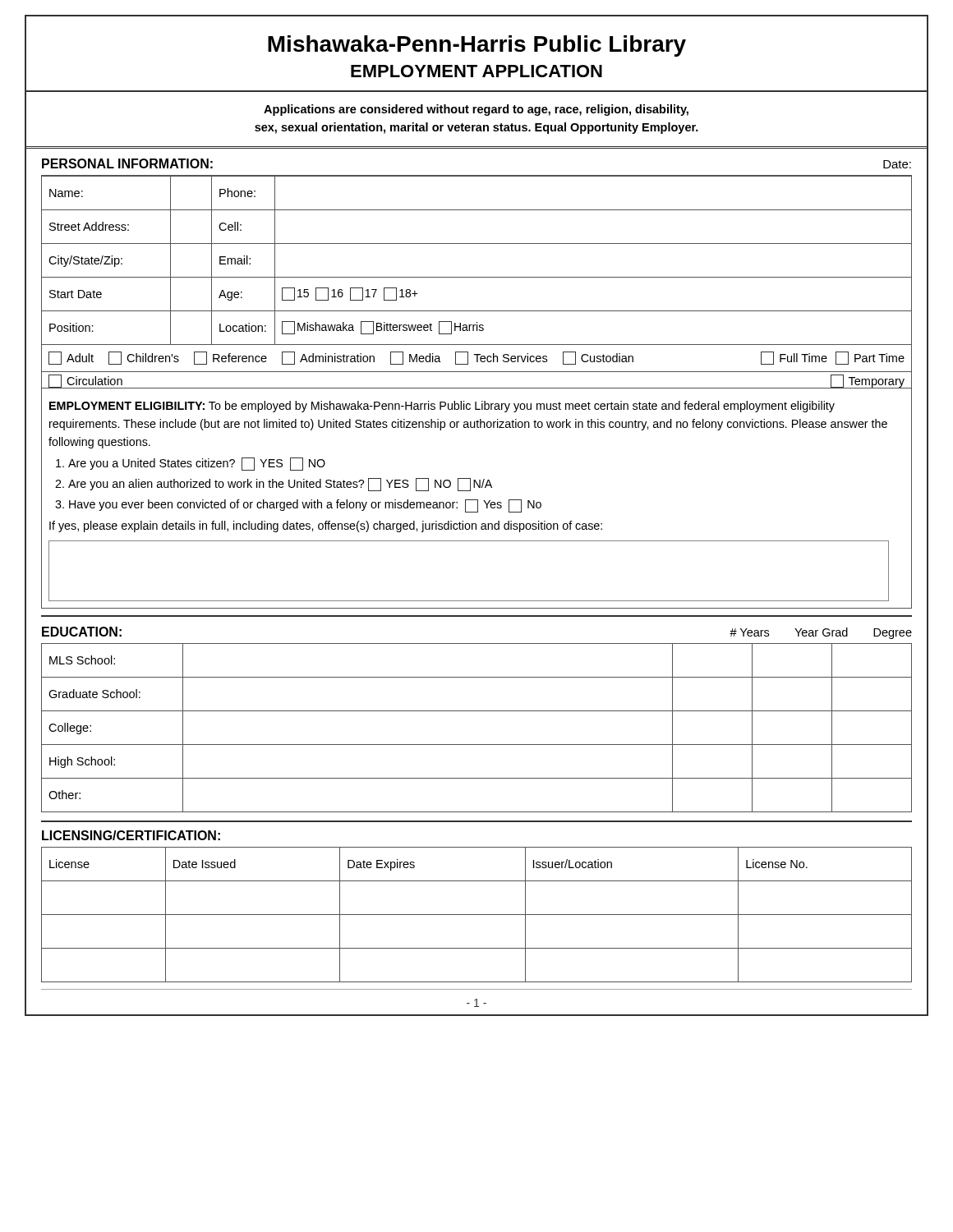This screenshot has height=1232, width=953.
Task: Find the text block starting "Adult Children's Reference Administration Media Tech"
Action: 476,358
